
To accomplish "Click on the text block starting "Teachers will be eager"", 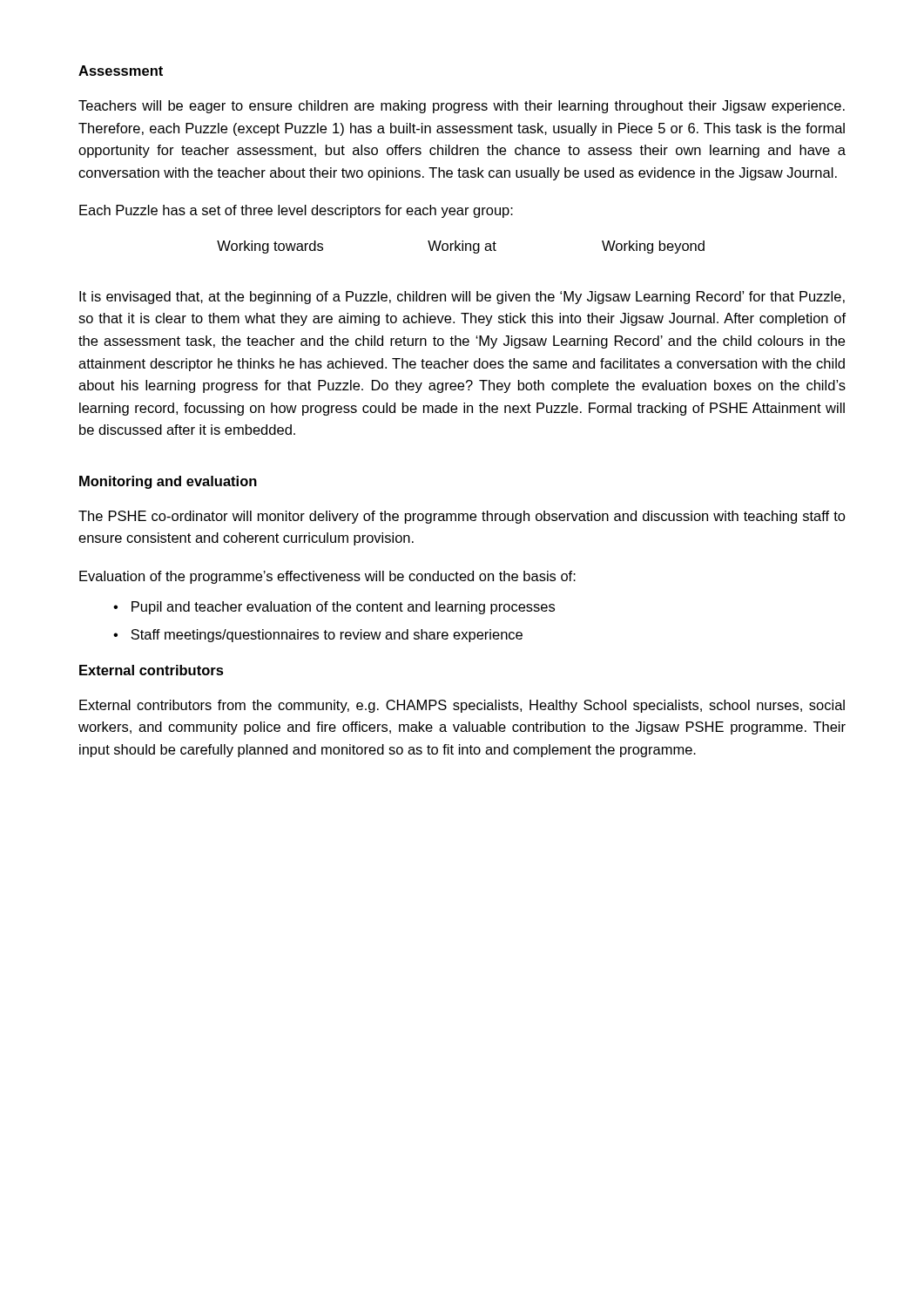I will (462, 139).
